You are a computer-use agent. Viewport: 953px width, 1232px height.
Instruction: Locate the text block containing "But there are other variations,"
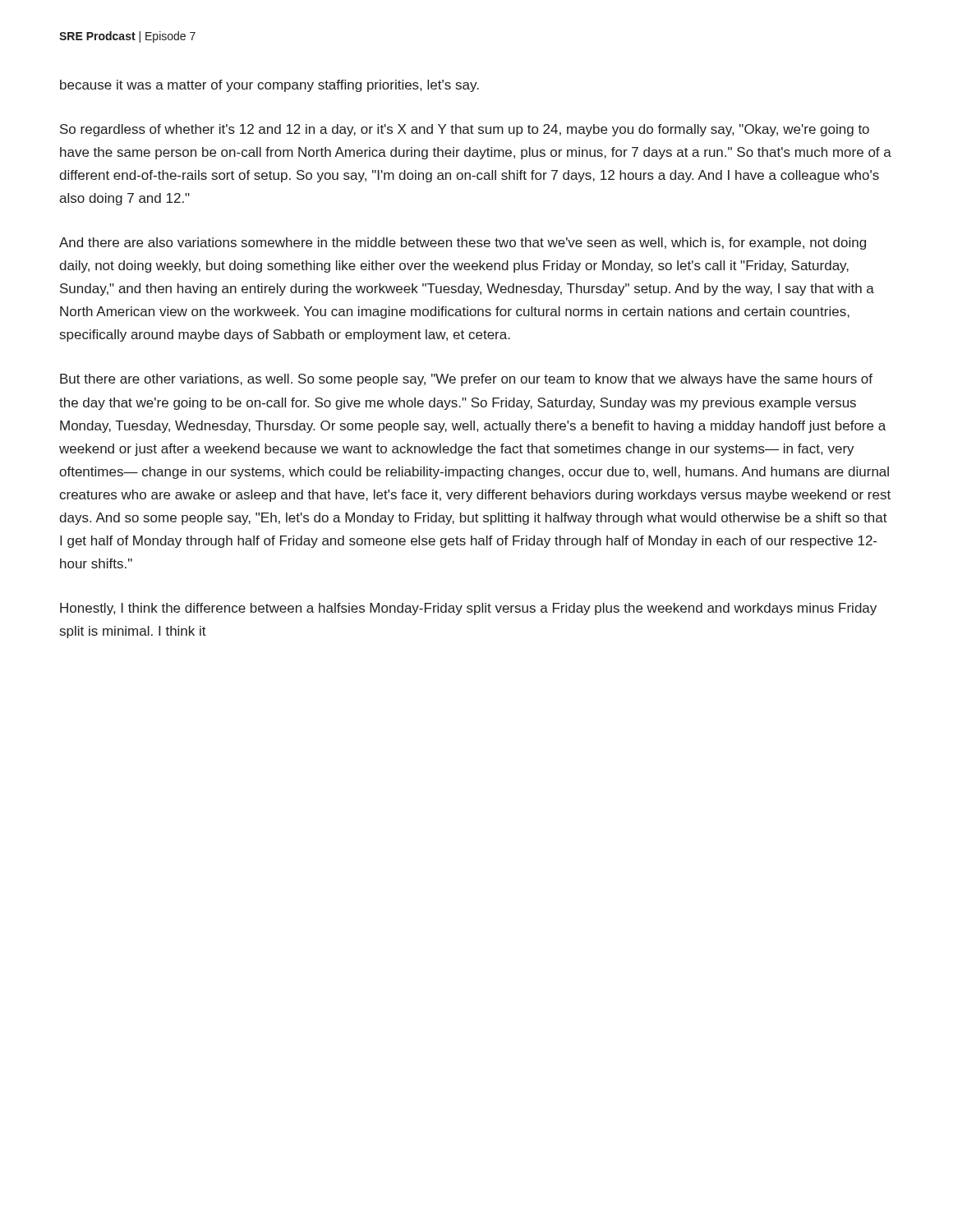[x=475, y=472]
